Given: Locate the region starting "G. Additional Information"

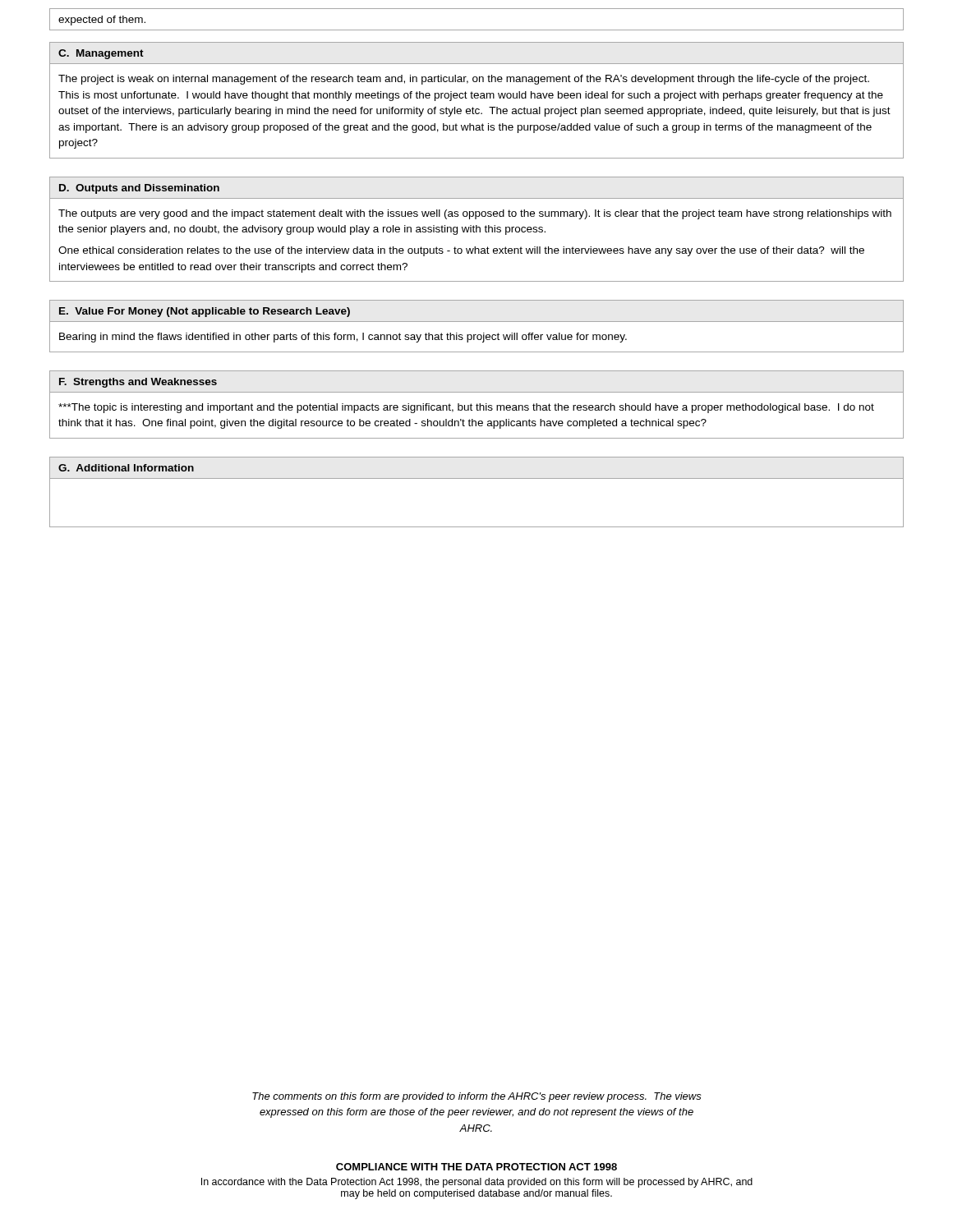Looking at the screenshot, I should pos(126,468).
